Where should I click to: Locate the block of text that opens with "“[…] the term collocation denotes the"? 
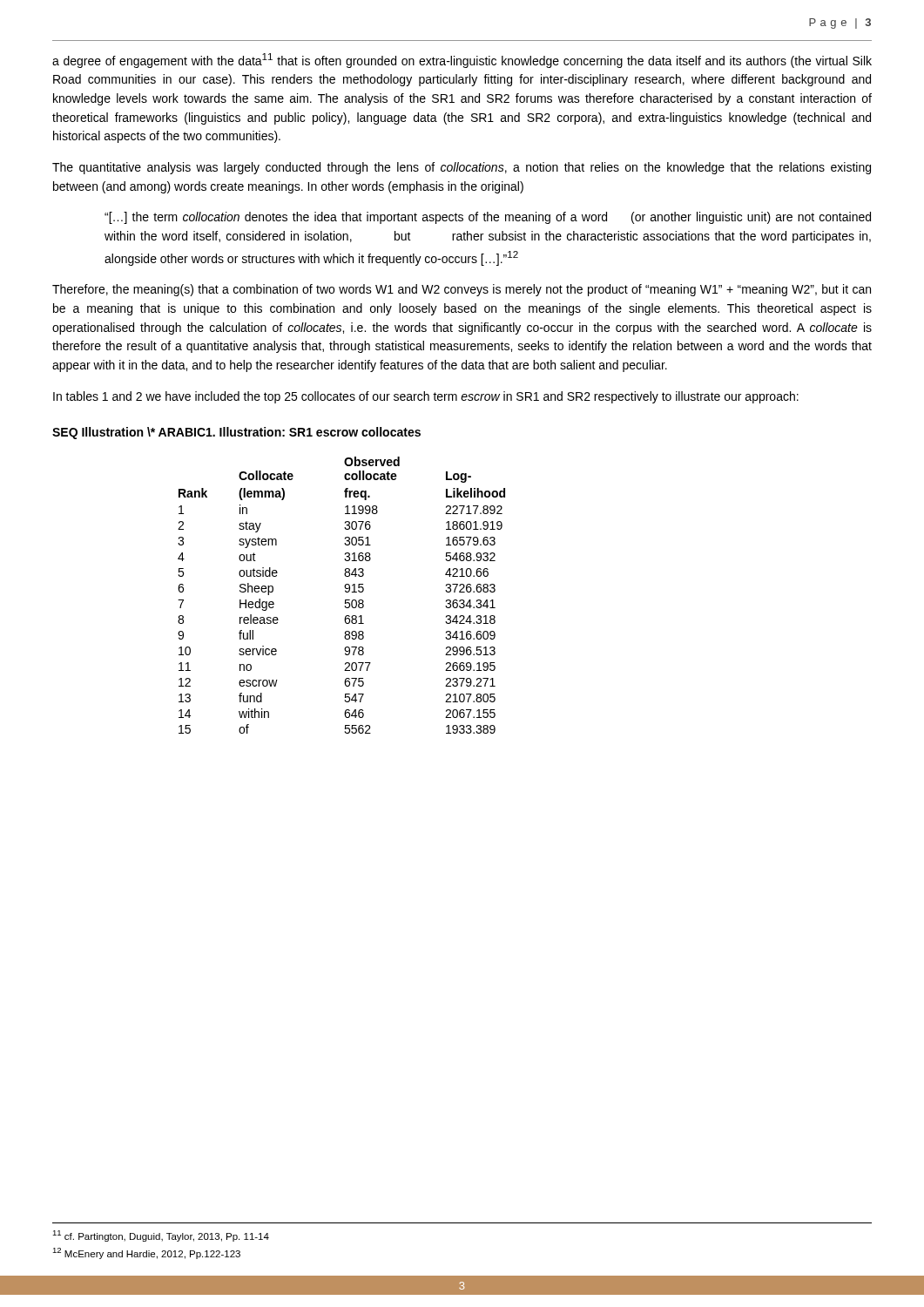[x=488, y=238]
